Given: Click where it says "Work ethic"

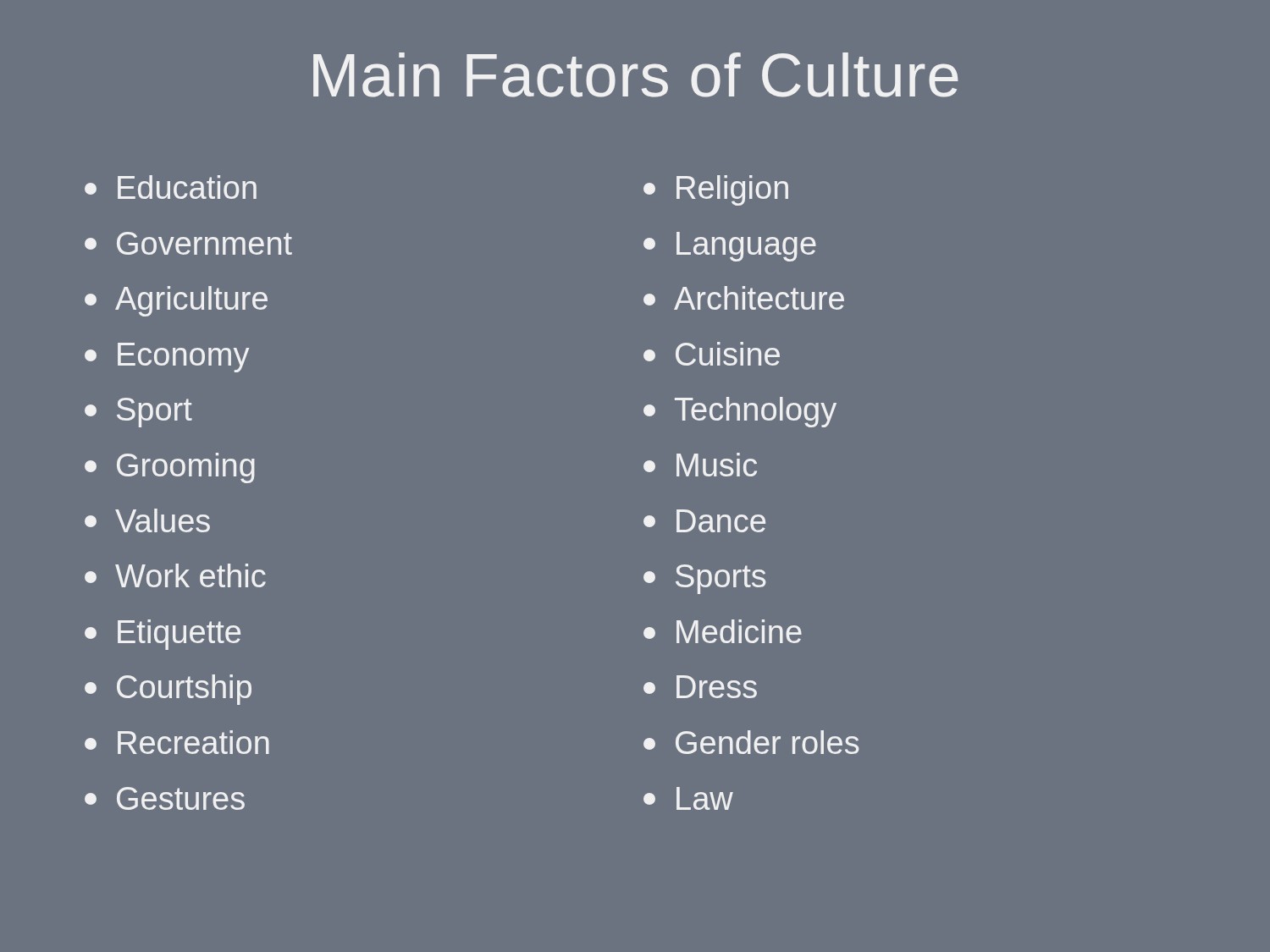Looking at the screenshot, I should point(176,577).
